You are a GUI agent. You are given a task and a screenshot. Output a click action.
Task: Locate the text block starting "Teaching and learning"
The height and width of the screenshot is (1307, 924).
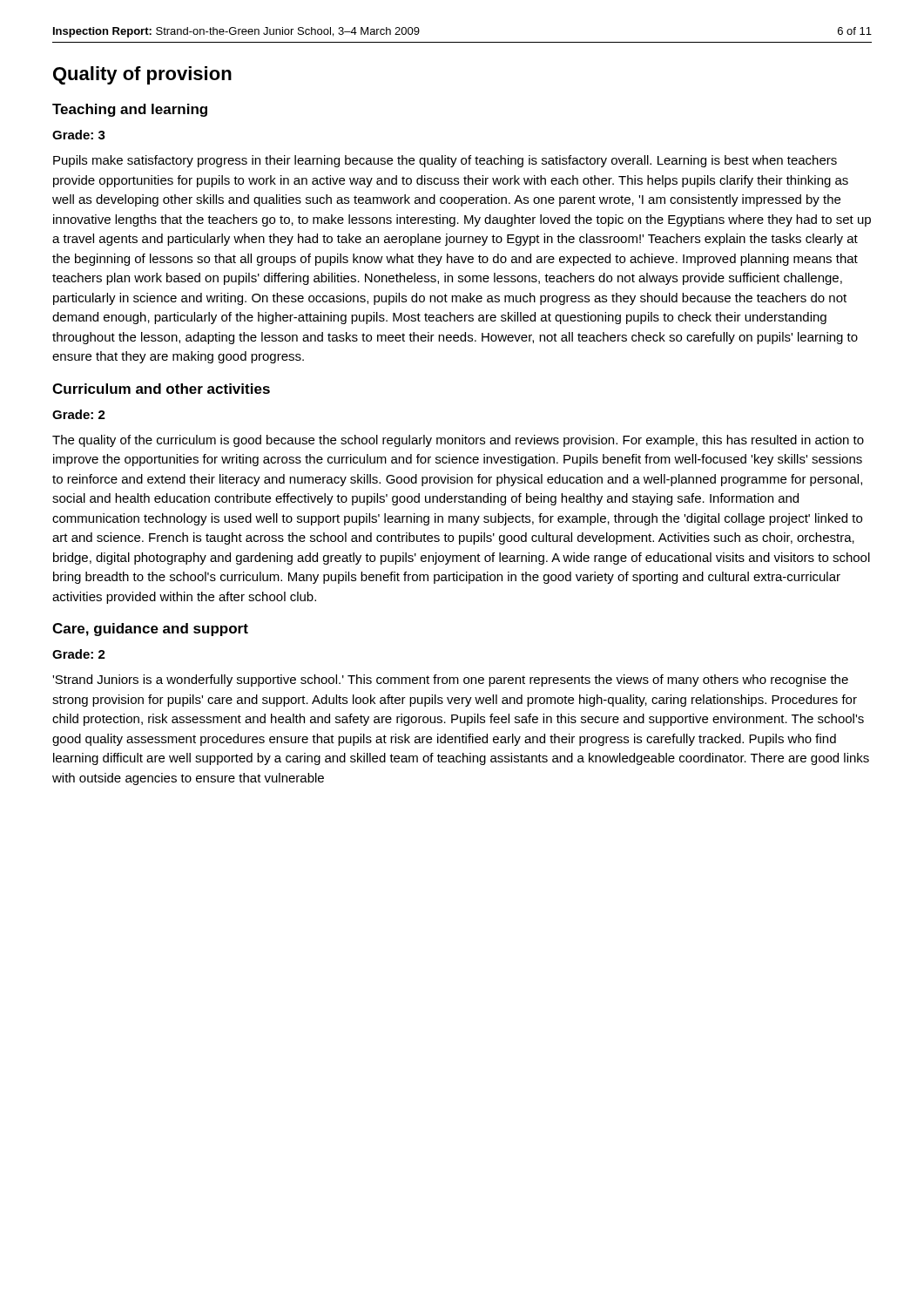tap(130, 109)
